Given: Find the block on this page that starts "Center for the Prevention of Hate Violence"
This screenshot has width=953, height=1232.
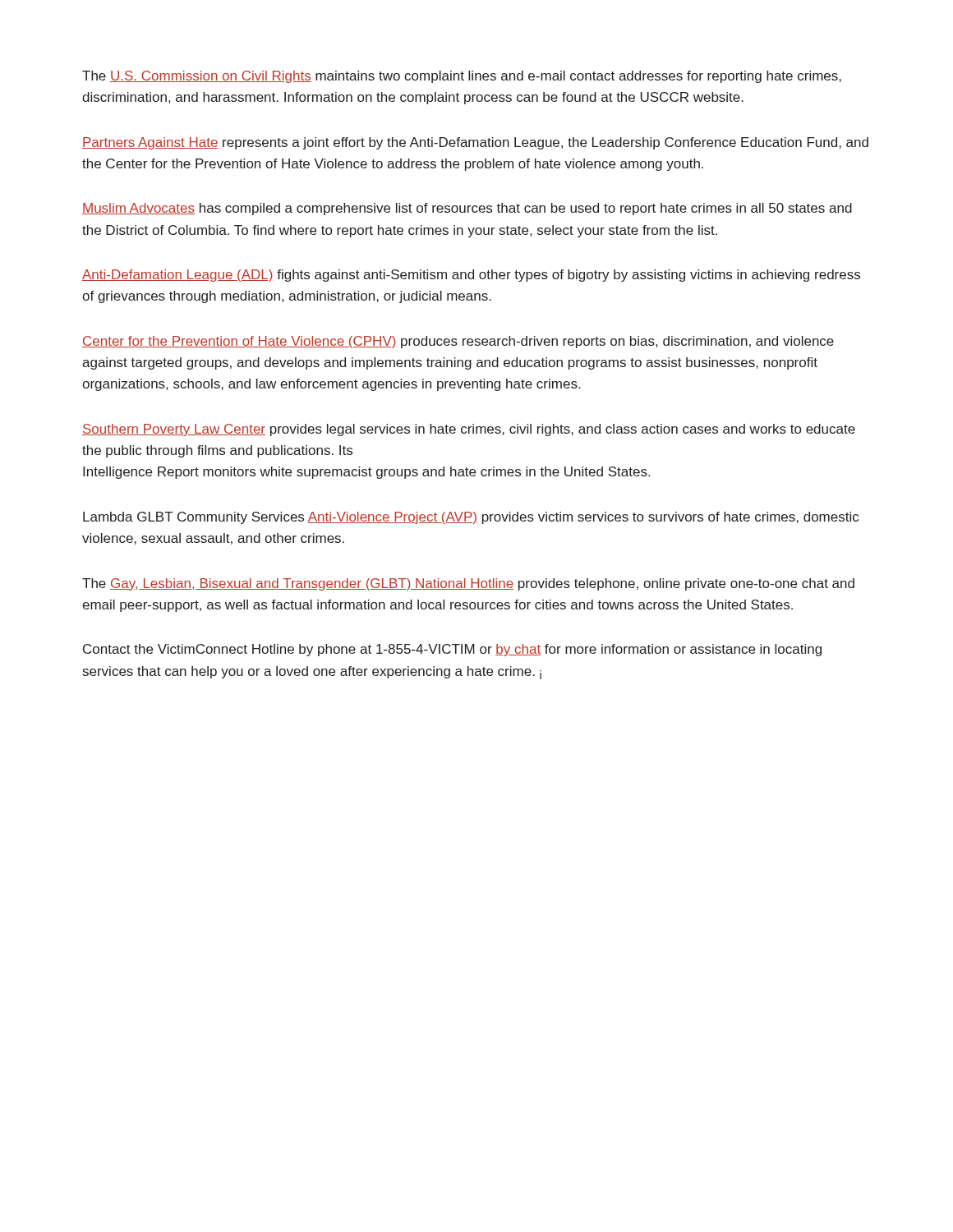Looking at the screenshot, I should click(x=458, y=363).
